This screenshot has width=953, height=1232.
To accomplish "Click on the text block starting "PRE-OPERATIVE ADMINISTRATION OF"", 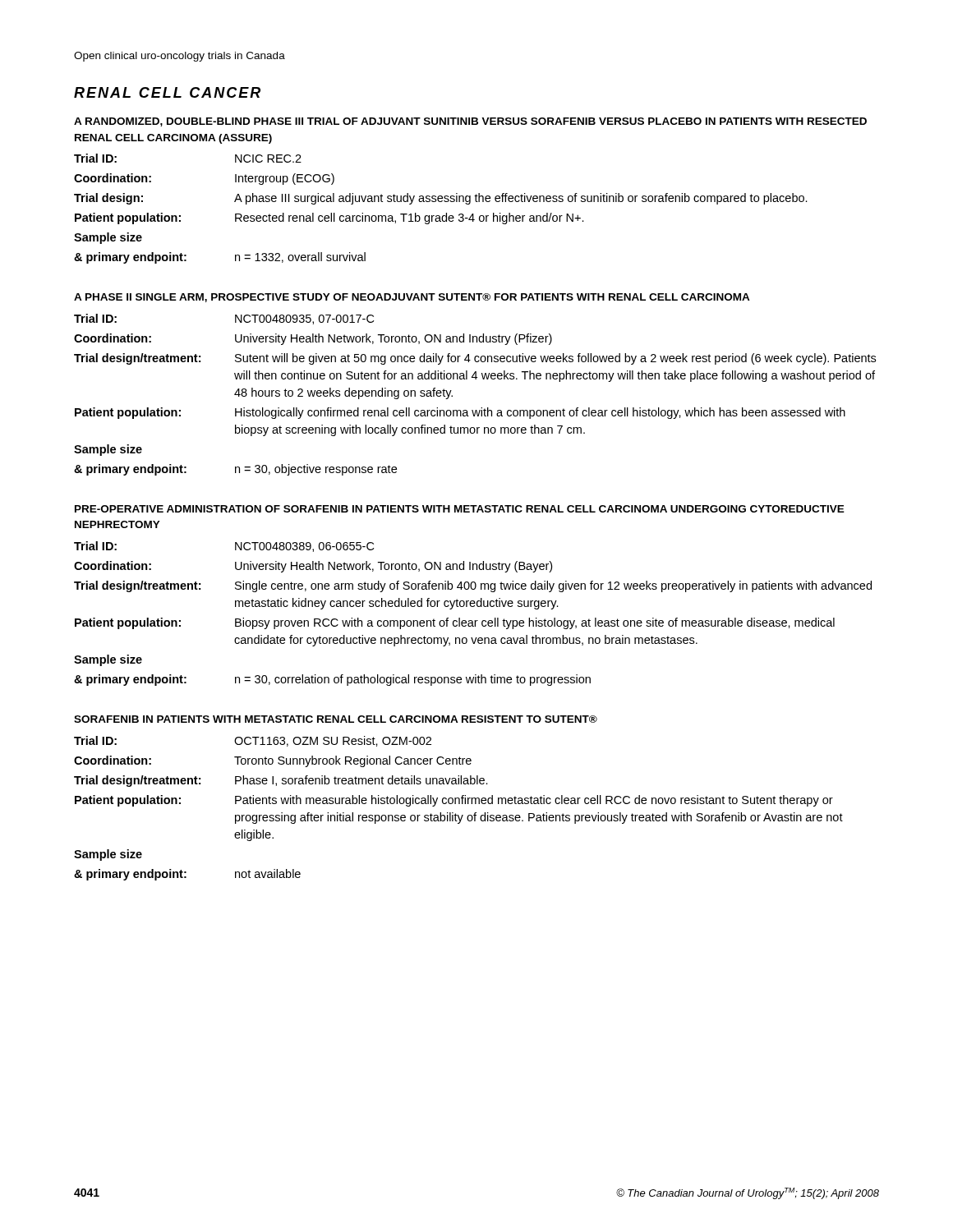I will [x=476, y=517].
